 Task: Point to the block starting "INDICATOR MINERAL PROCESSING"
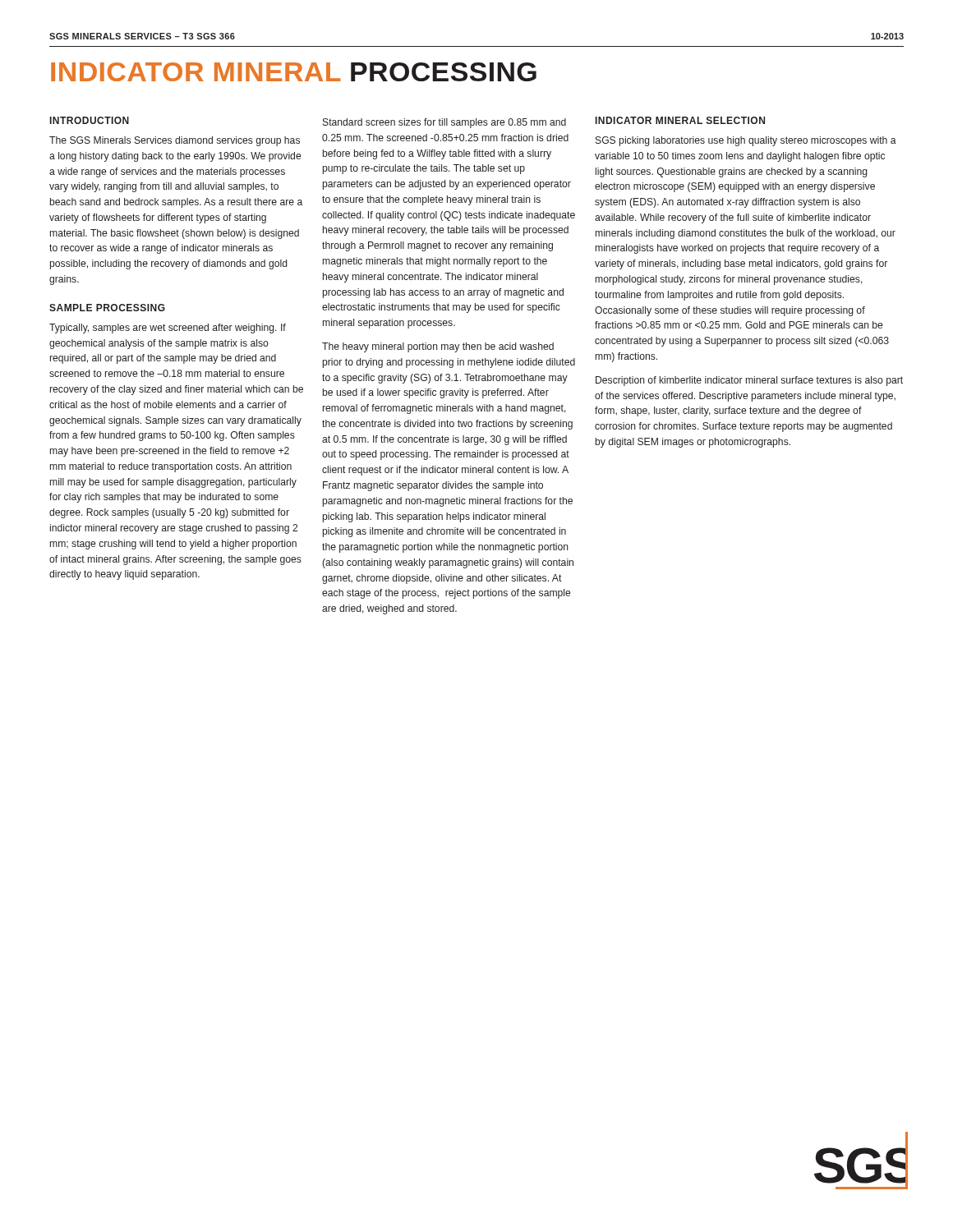[476, 72]
